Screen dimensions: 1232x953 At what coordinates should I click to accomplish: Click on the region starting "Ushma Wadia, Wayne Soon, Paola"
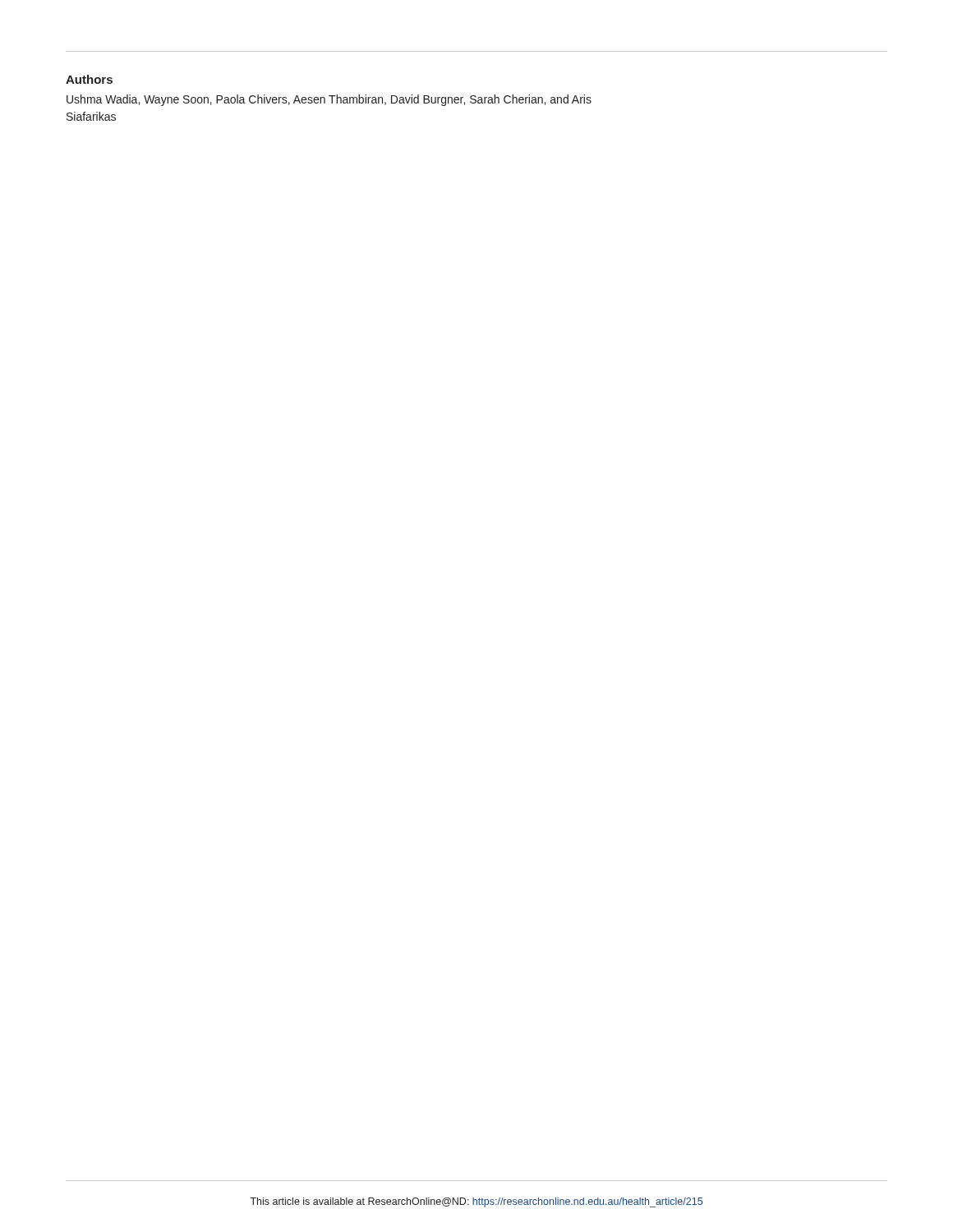point(329,108)
